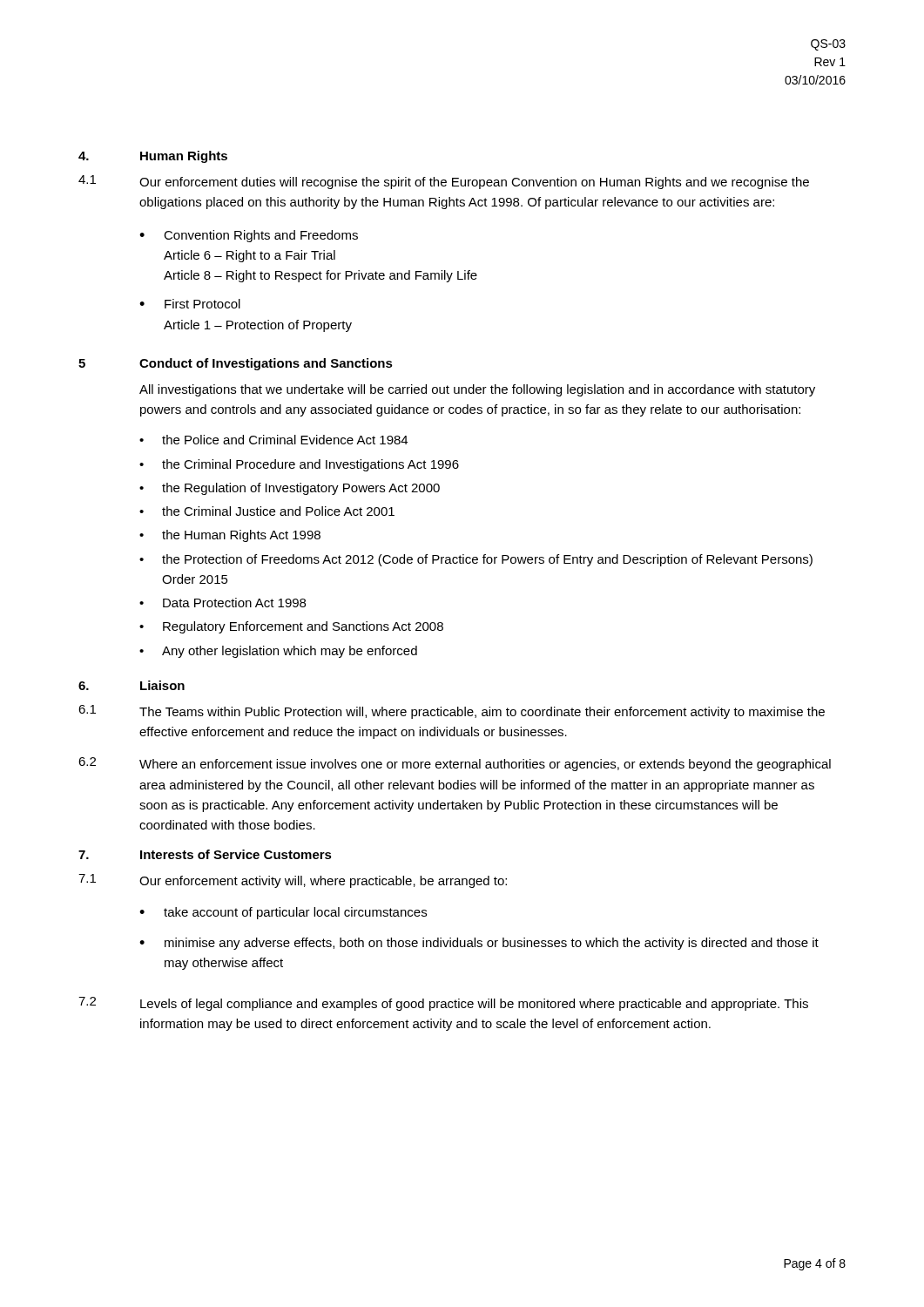Select the list item that says "• Convention Rights and FreedomsArticle 6"

pos(249,236)
